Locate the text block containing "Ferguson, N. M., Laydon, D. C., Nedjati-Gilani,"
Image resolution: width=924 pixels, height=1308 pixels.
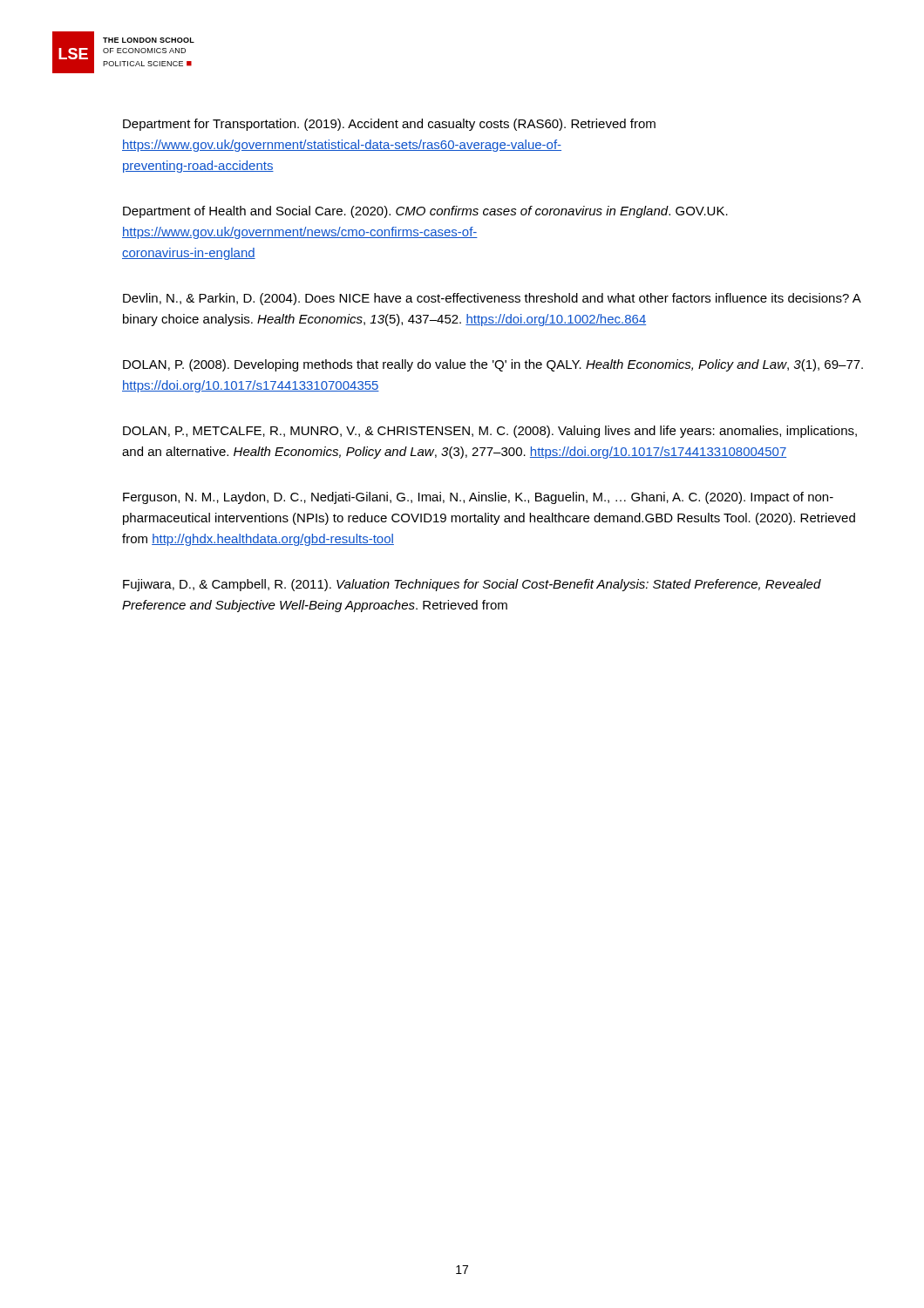coord(462,518)
